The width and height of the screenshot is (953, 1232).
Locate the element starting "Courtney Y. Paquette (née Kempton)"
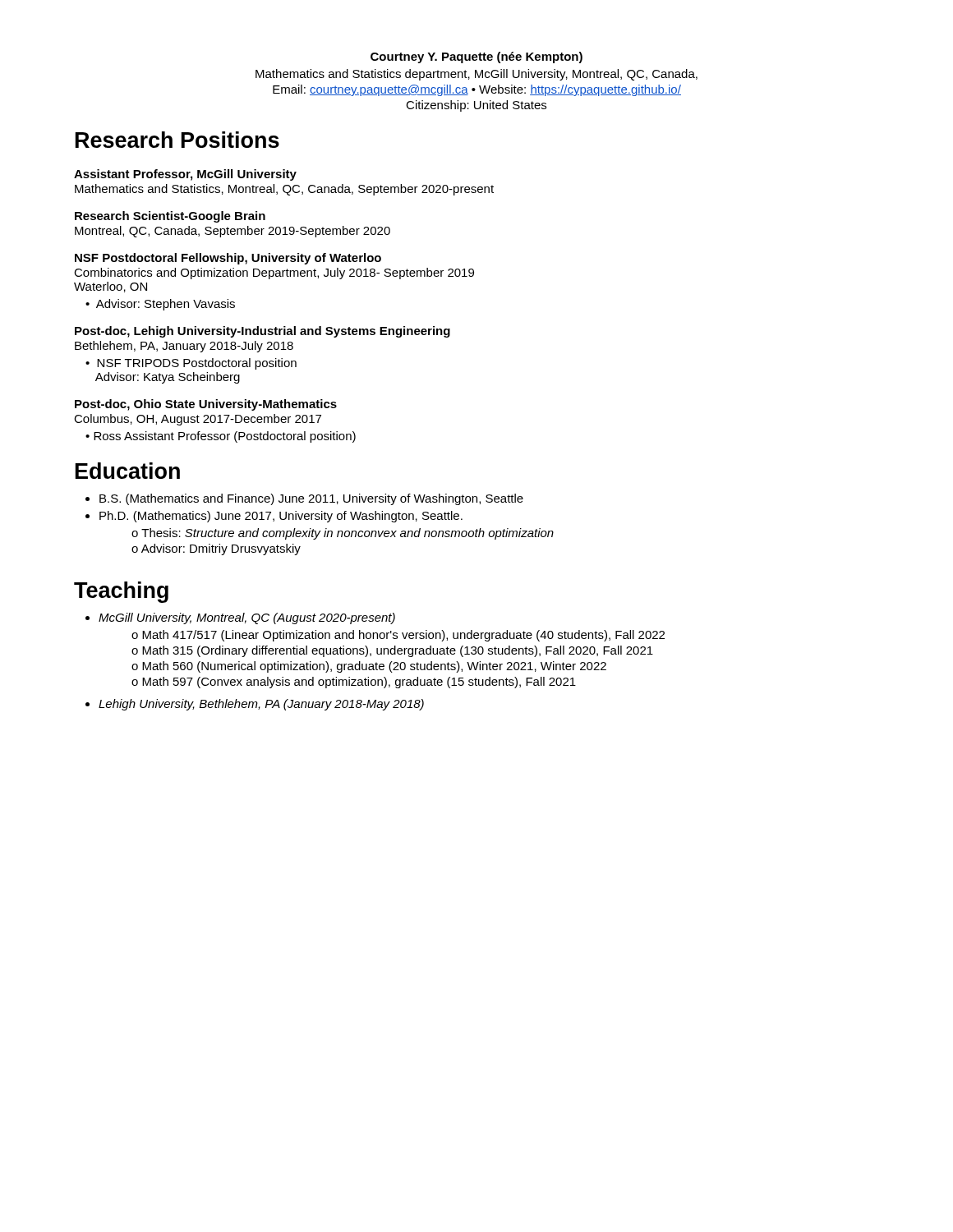click(x=476, y=56)
